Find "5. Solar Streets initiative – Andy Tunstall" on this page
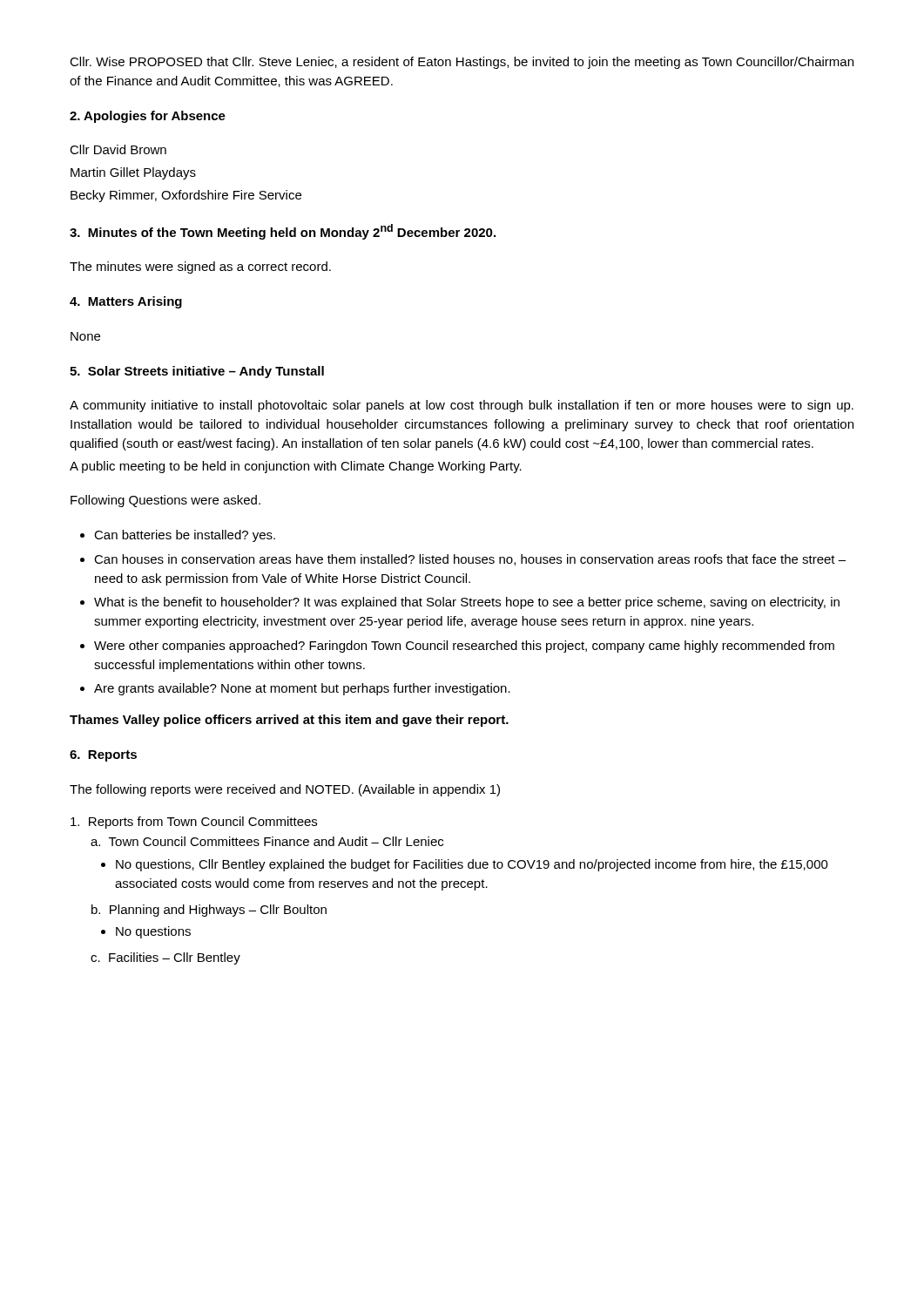Screen dimensions: 1307x924 [x=197, y=372]
